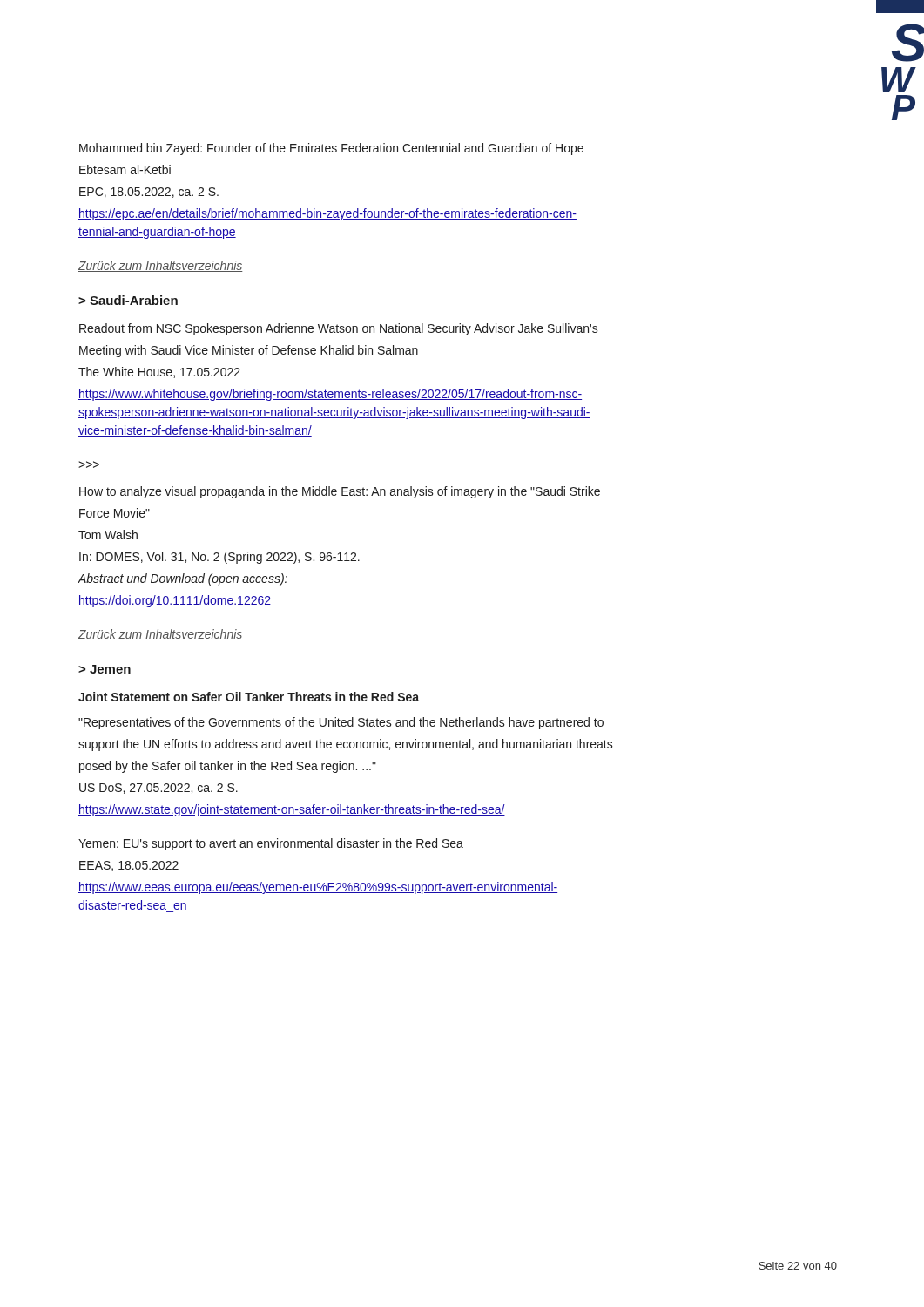The height and width of the screenshot is (1307, 924).
Task: Click on the text block that reads "How to analyze visual"
Action: [340, 492]
